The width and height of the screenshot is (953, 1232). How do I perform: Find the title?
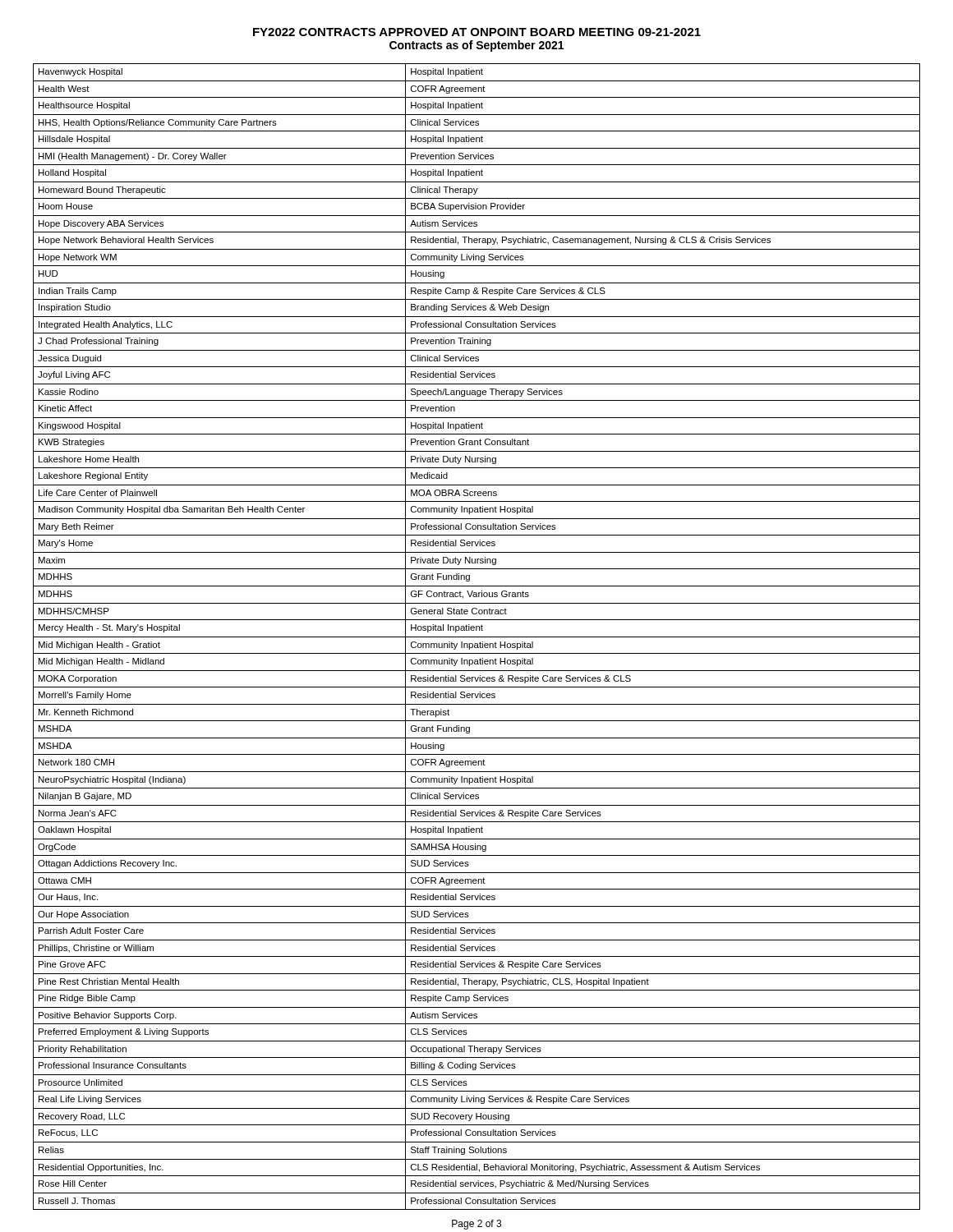[x=476, y=38]
